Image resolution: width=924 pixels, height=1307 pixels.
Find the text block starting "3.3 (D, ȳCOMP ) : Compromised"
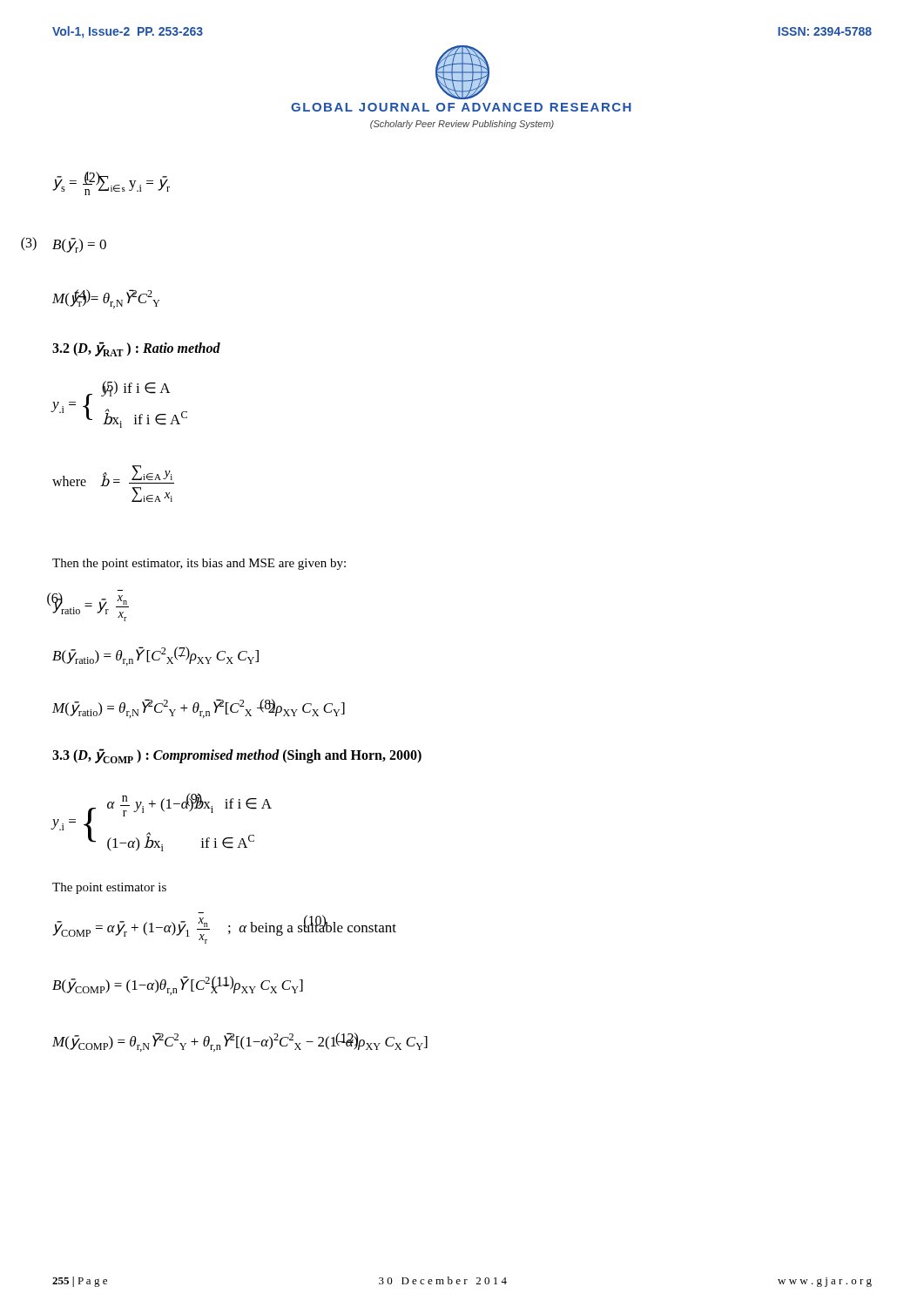coord(237,756)
